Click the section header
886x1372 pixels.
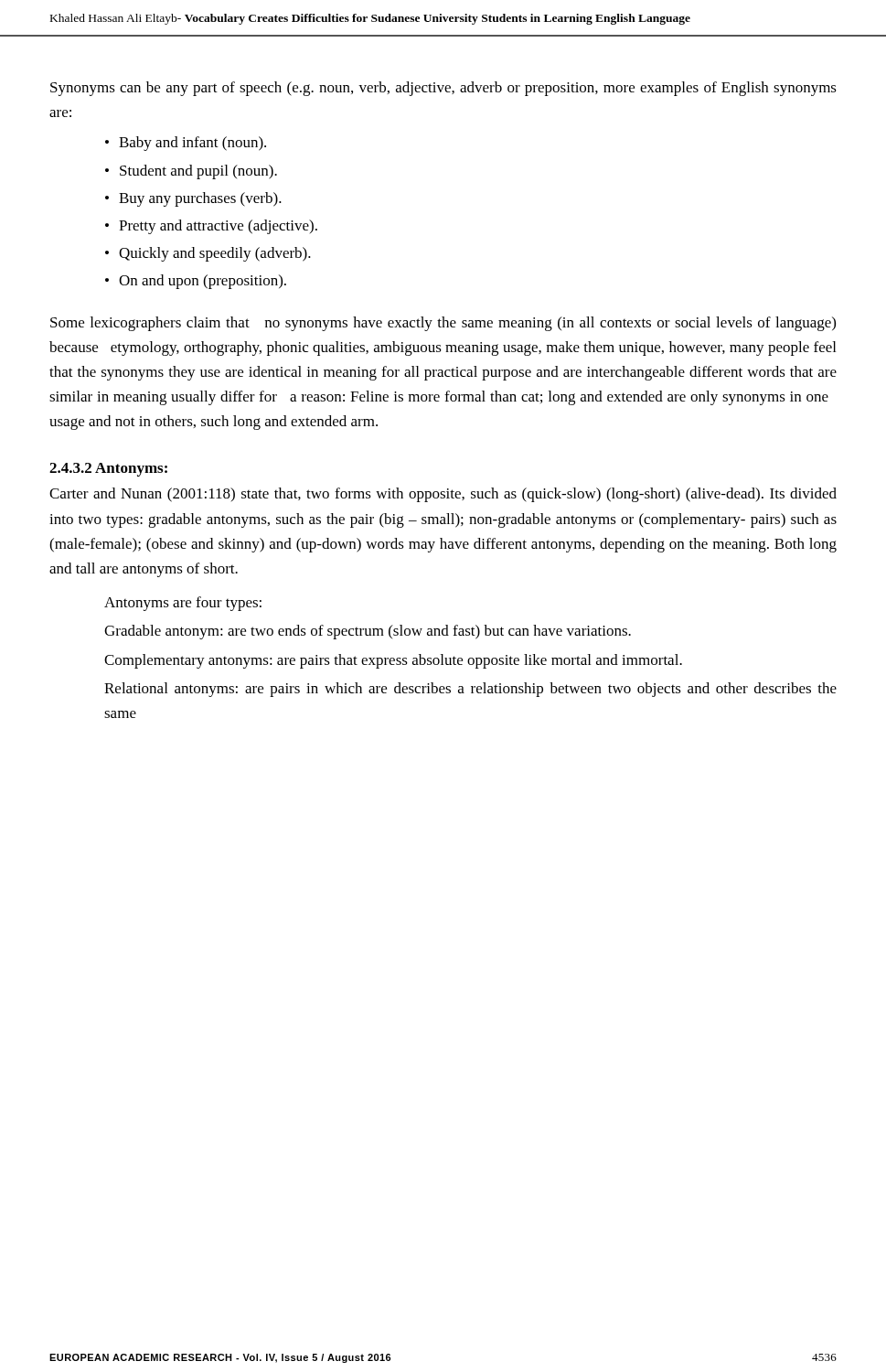[x=109, y=468]
